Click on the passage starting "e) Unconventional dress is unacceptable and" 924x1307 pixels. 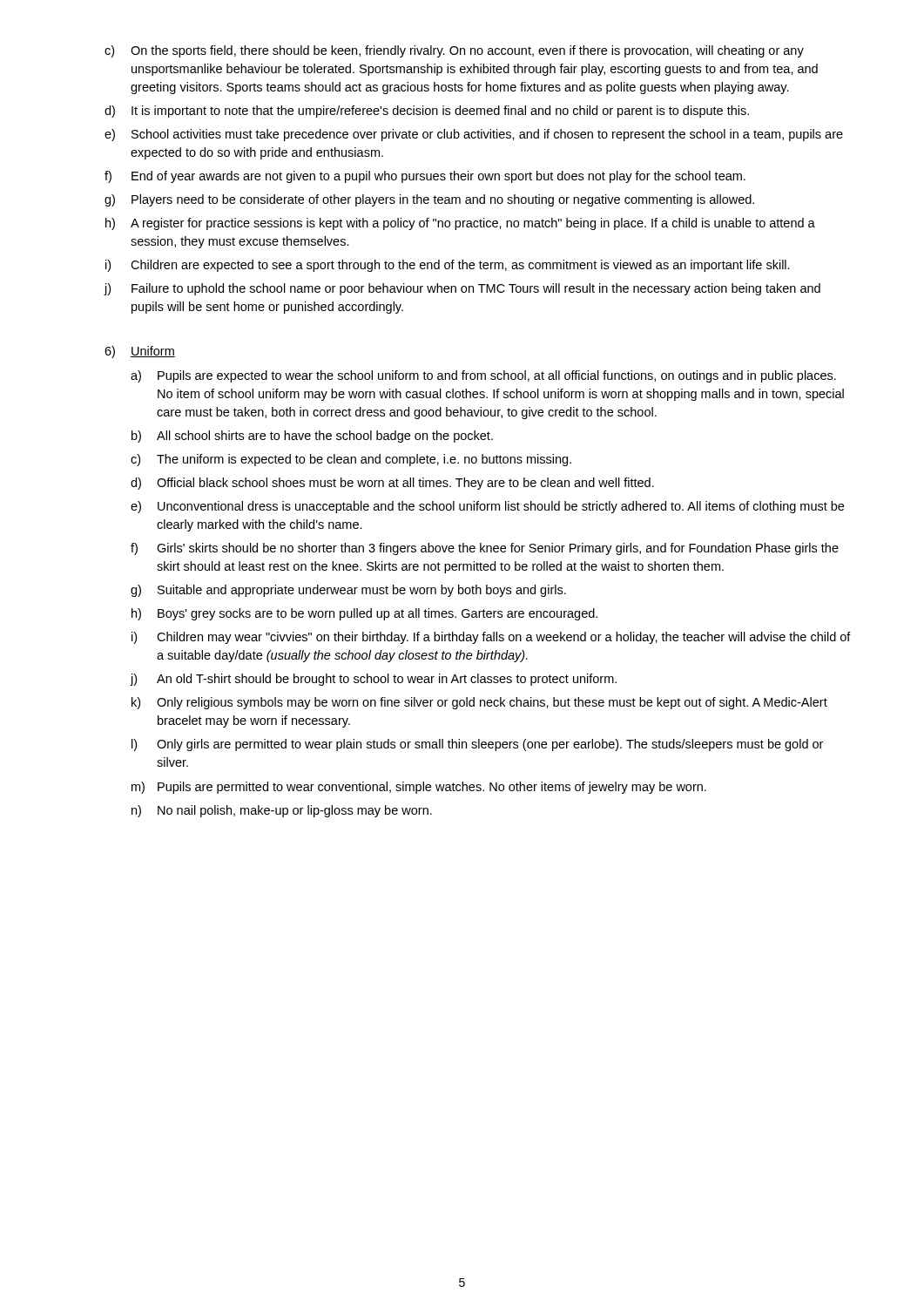coord(492,516)
